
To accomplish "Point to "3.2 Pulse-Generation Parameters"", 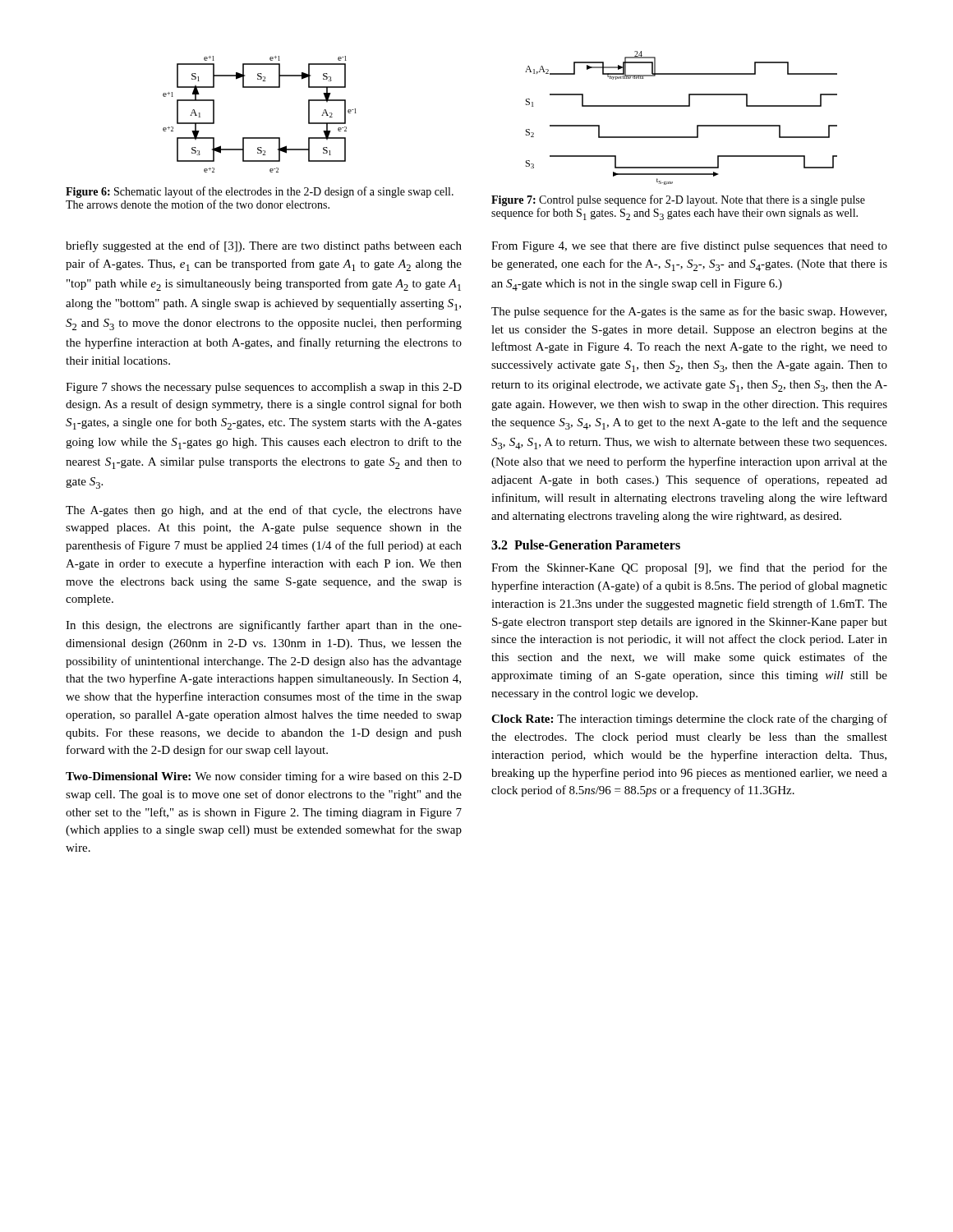I will pos(586,545).
